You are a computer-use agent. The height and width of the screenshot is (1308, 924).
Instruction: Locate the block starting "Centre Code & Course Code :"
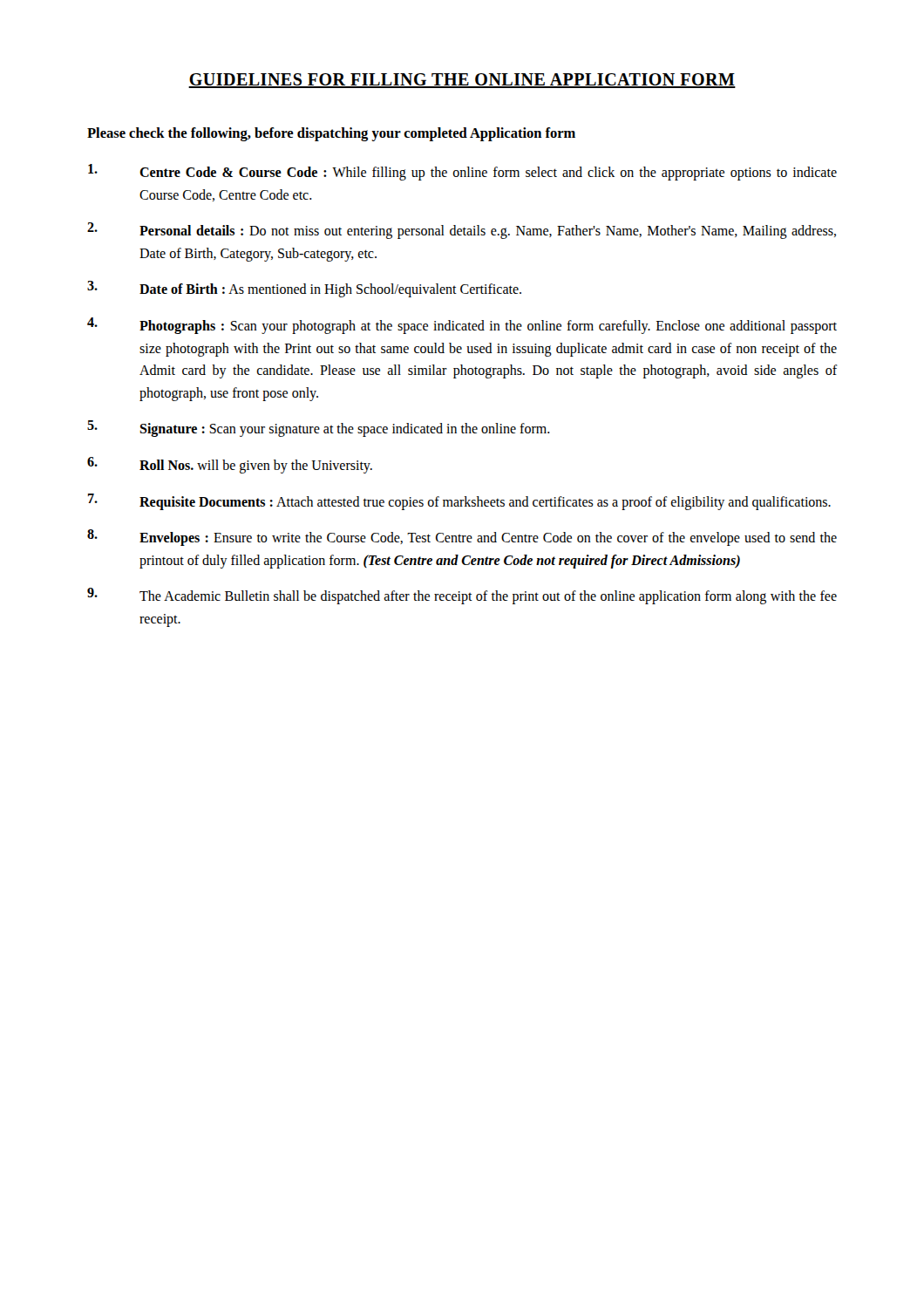pos(462,184)
